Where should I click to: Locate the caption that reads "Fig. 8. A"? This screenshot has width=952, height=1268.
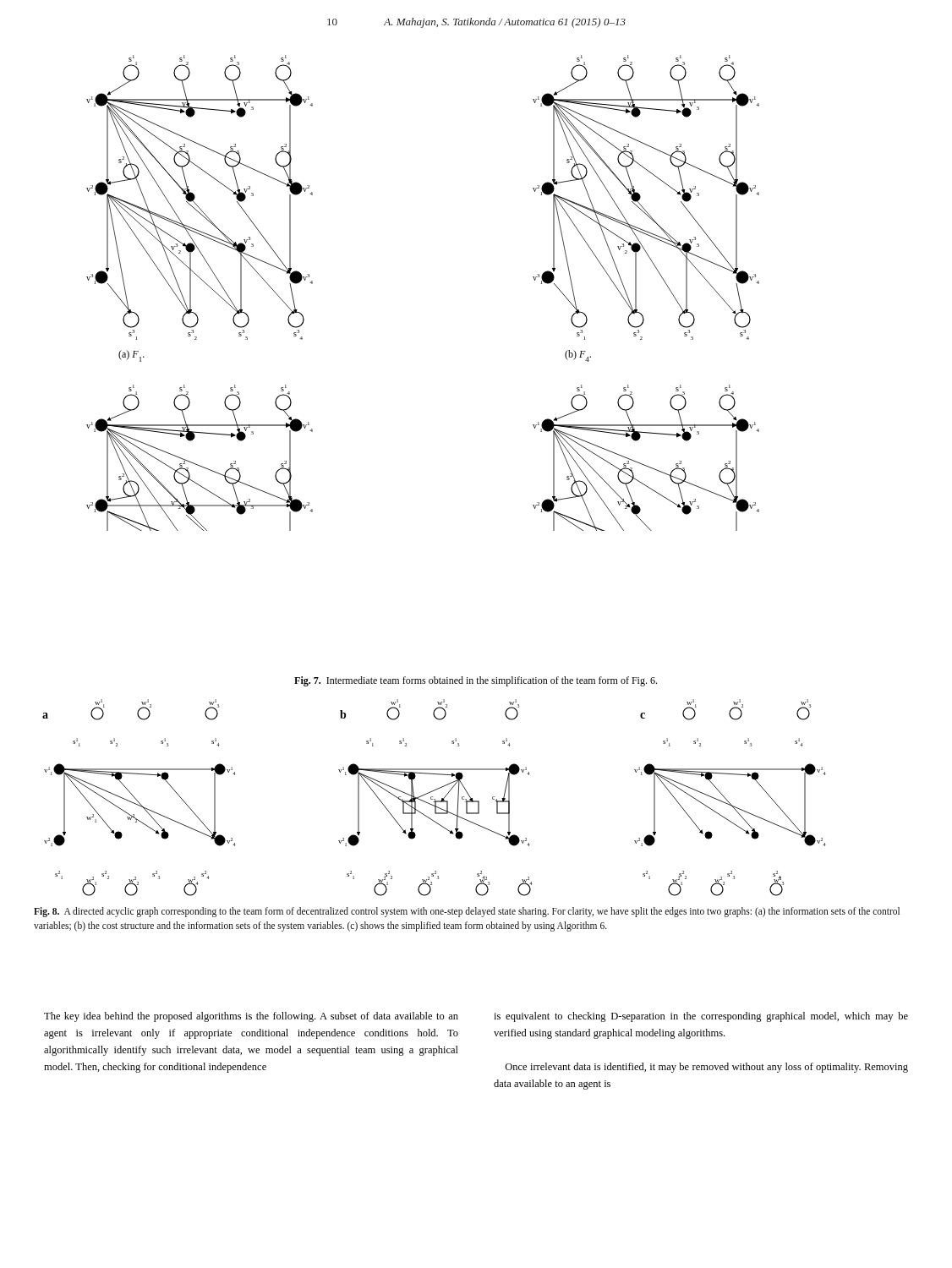pos(467,918)
